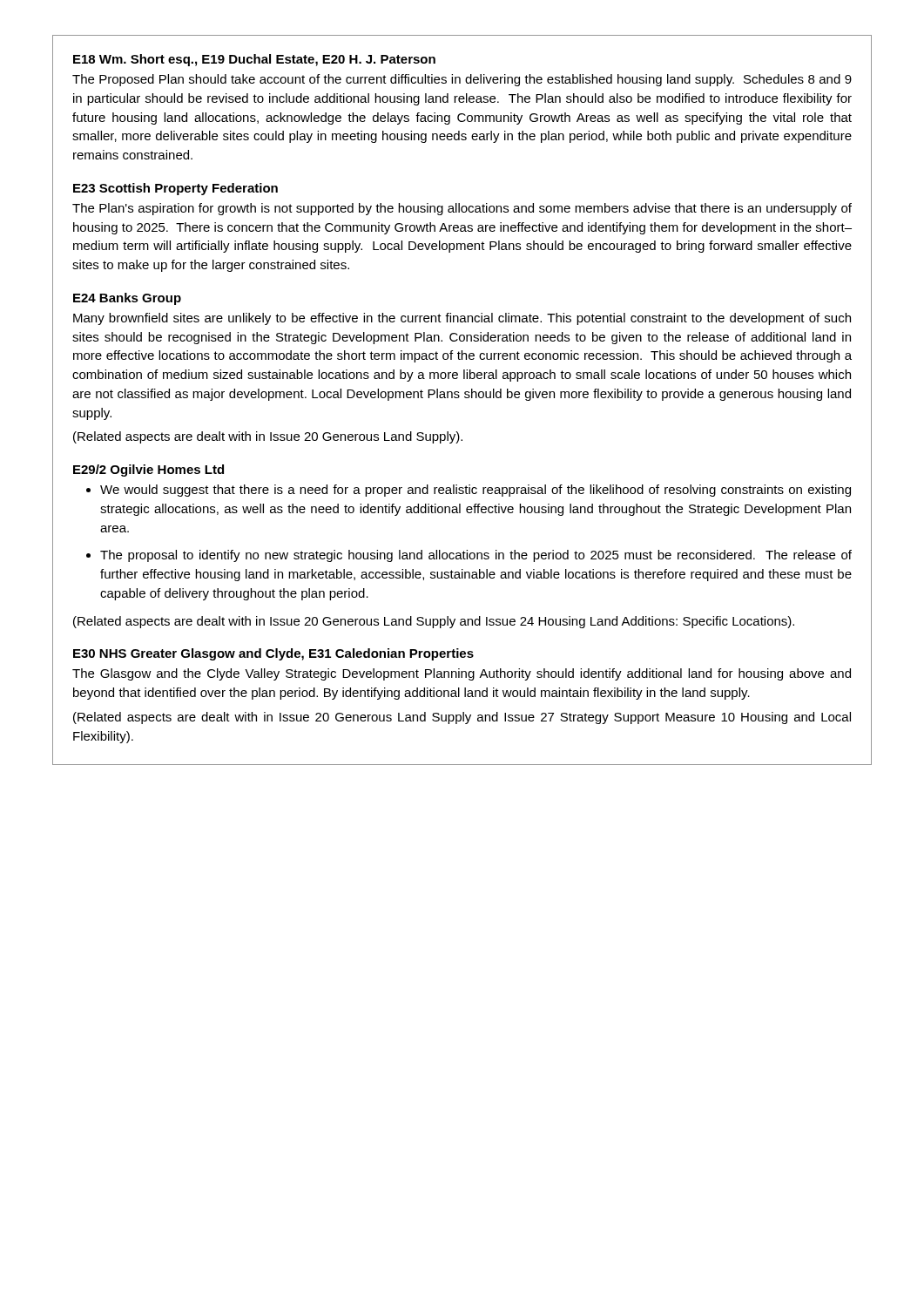This screenshot has height=1307, width=924.
Task: Locate the text block that reads "The Glasgow and the"
Action: [462, 705]
